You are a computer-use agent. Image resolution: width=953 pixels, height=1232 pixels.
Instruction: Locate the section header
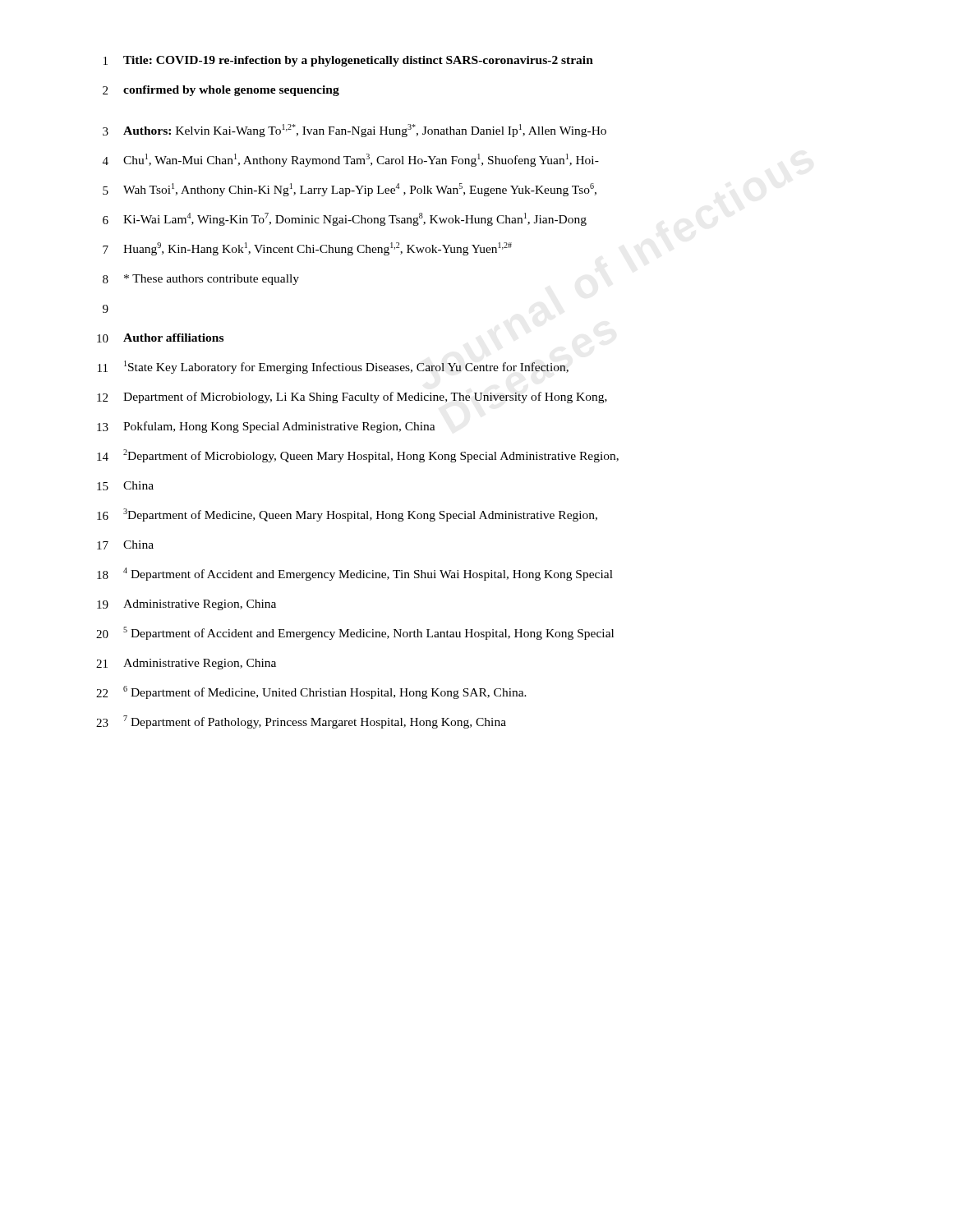(476, 338)
